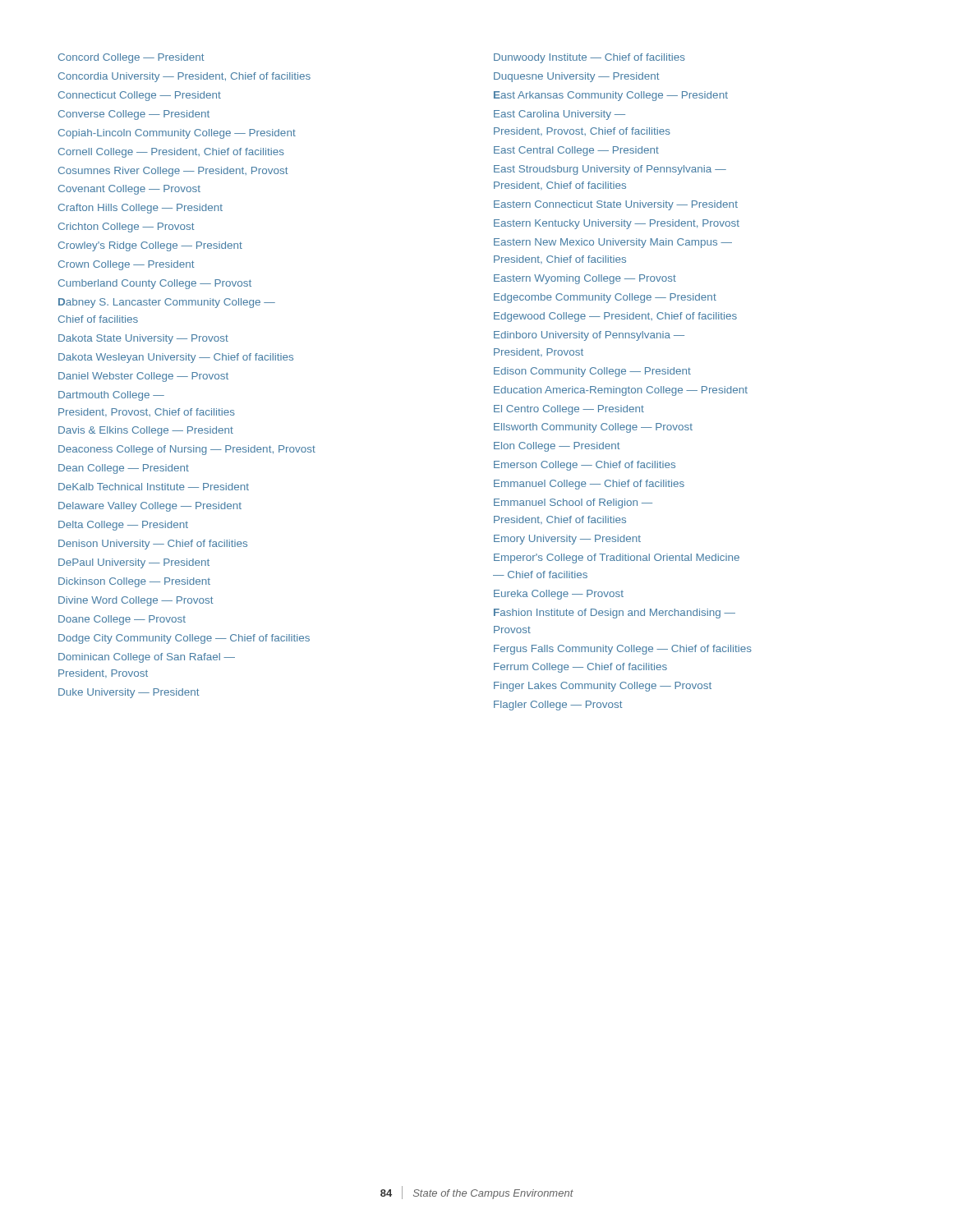Select the passage starting "Edgewood College — President, Chief"

(x=615, y=316)
